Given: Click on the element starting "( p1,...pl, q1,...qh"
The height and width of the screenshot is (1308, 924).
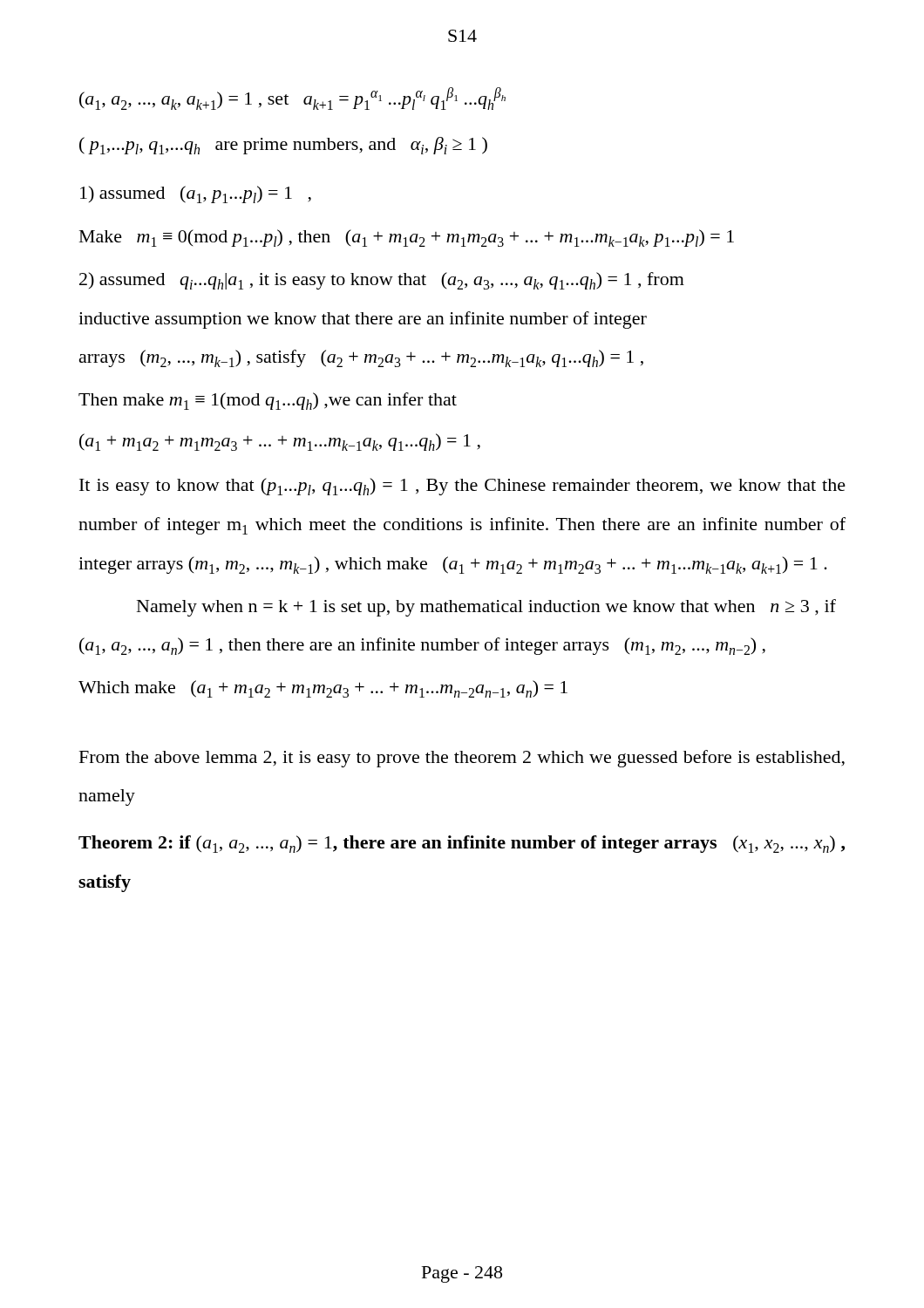Looking at the screenshot, I should pyautogui.click(x=283, y=145).
